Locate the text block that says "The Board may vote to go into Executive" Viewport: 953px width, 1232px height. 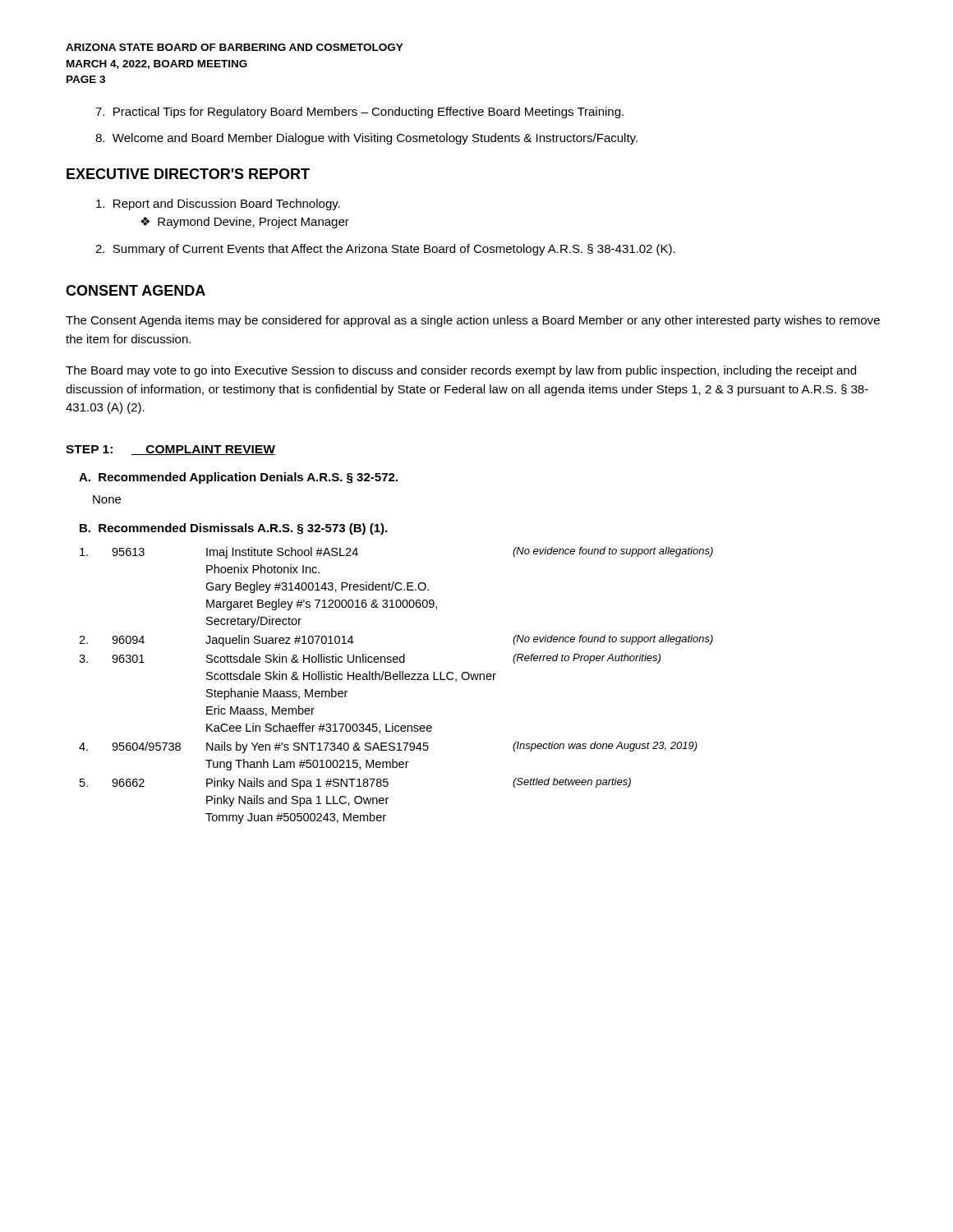point(467,389)
